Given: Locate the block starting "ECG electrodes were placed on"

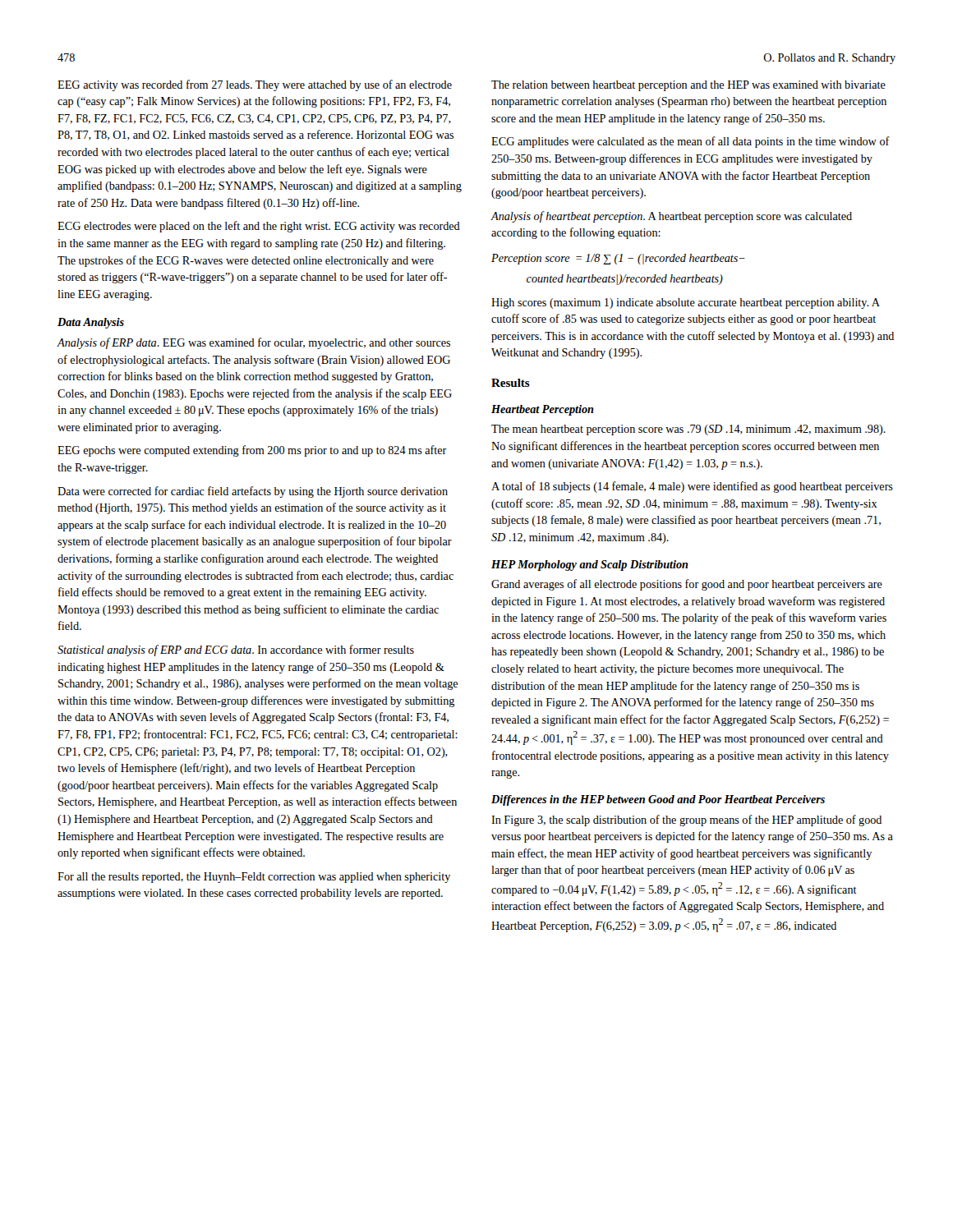Looking at the screenshot, I should [x=260, y=260].
